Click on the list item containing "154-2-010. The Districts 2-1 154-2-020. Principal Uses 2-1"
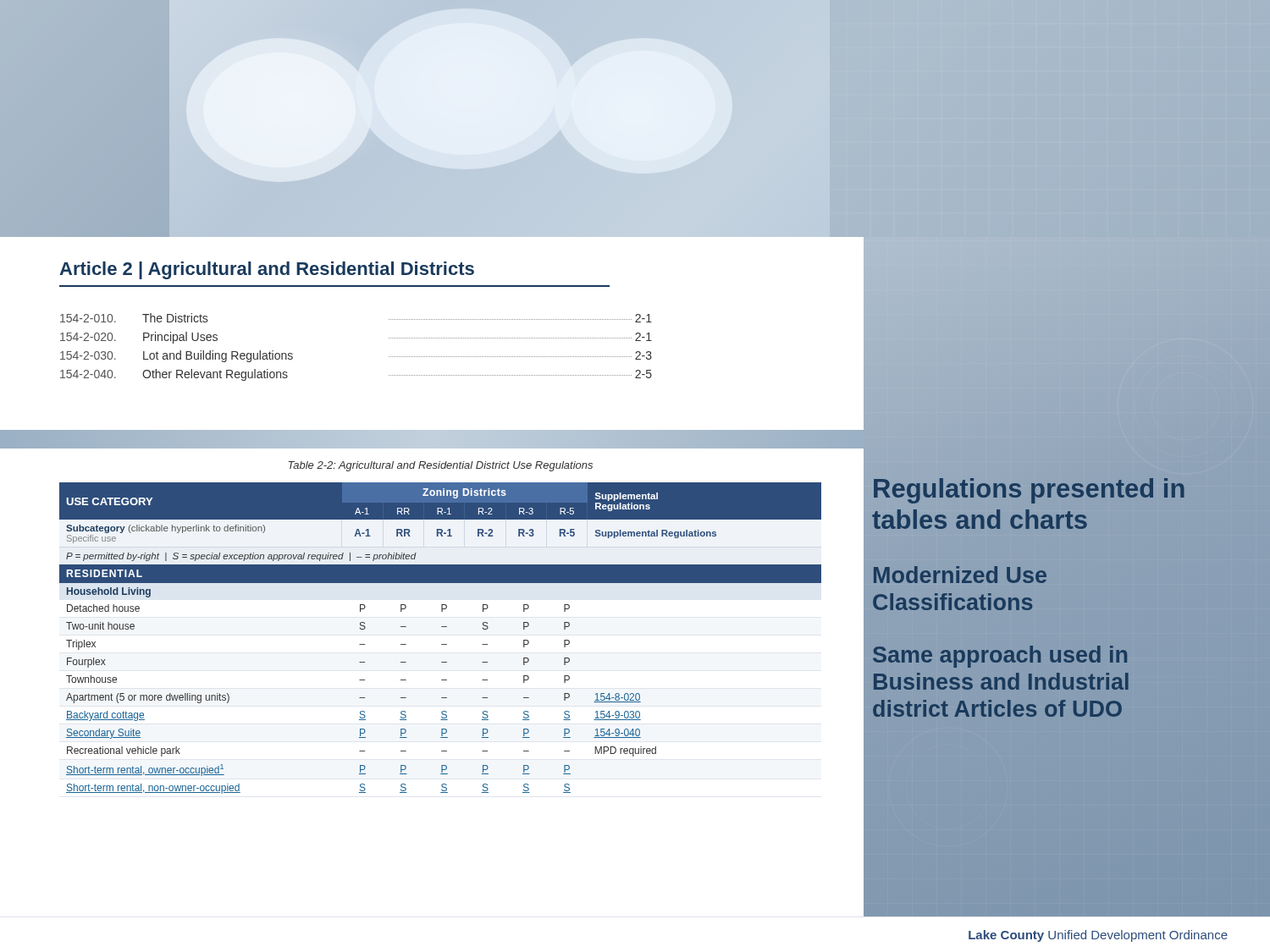This screenshot has width=1270, height=952. pos(84,316)
